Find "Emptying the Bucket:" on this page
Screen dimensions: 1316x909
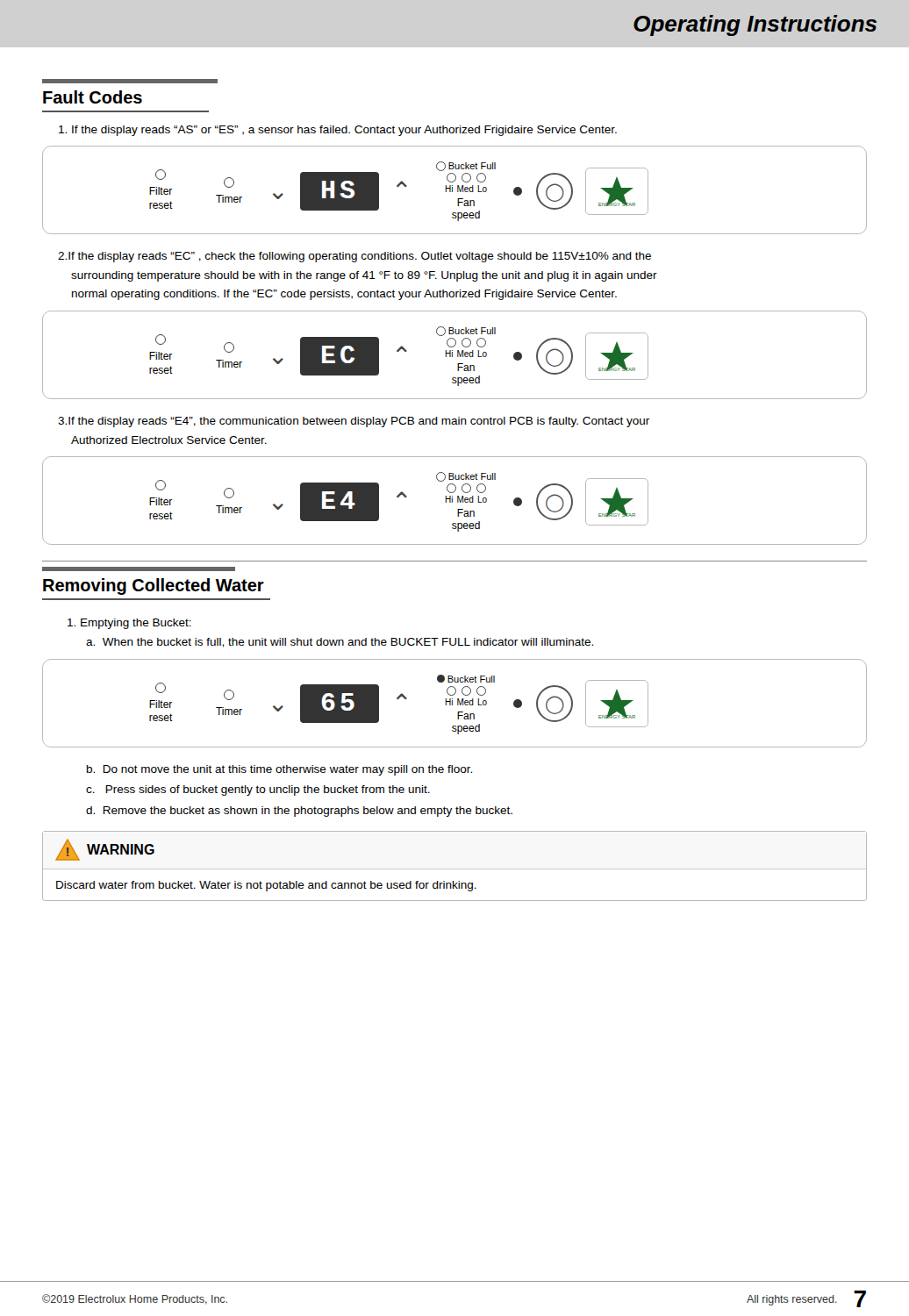tap(129, 623)
